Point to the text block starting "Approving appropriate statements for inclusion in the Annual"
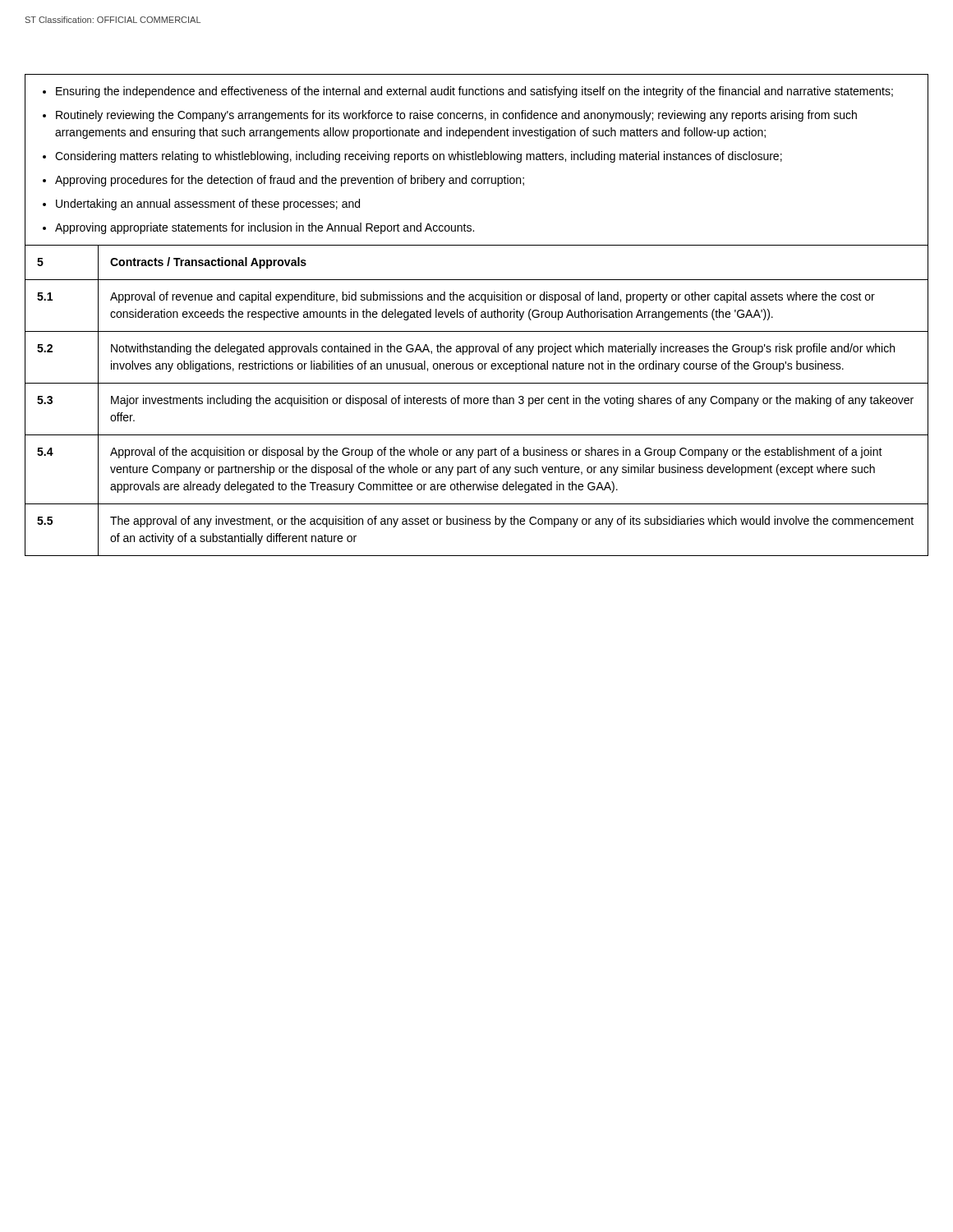This screenshot has height=1232, width=953. click(265, 227)
